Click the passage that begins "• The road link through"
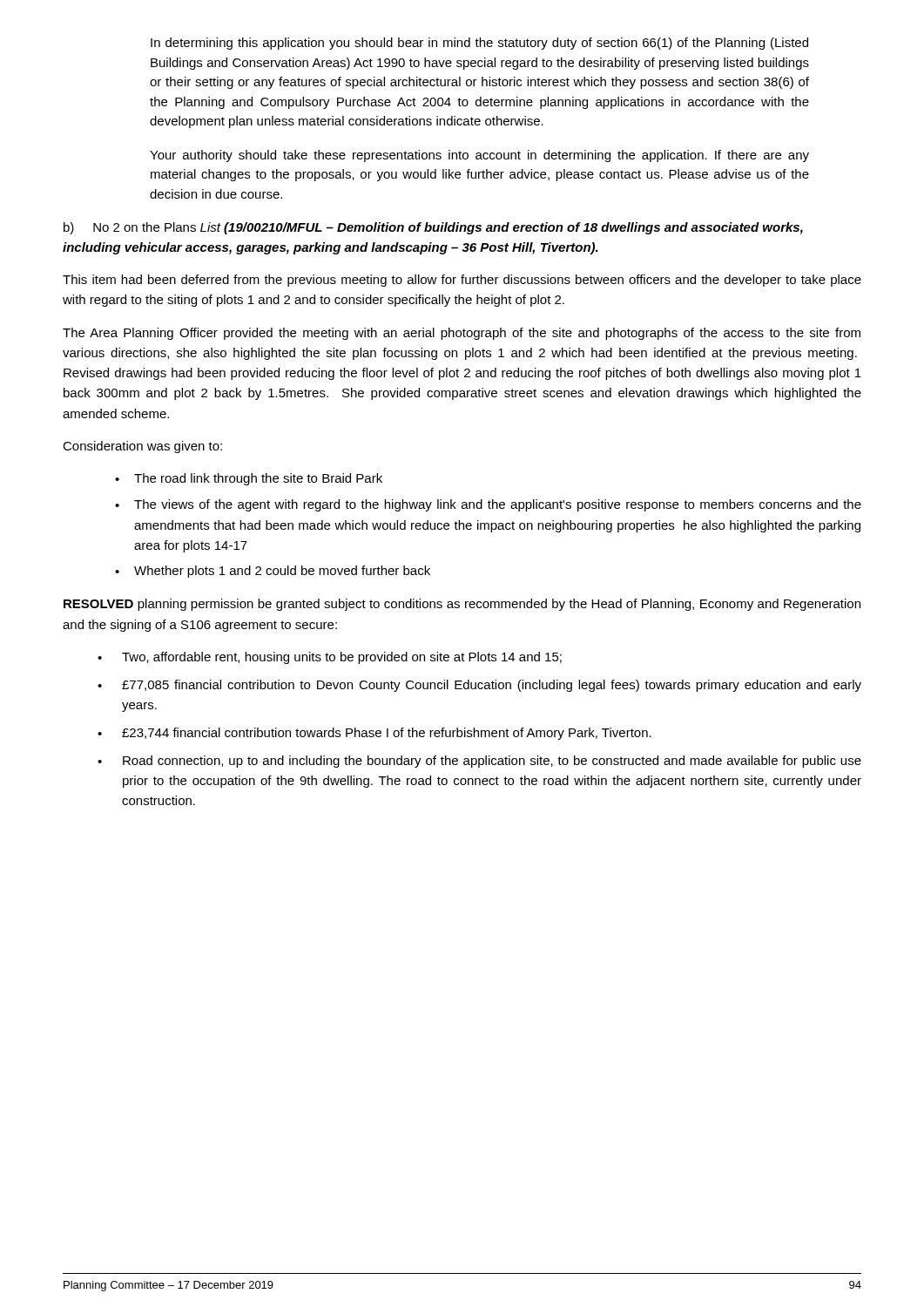 click(x=249, y=479)
